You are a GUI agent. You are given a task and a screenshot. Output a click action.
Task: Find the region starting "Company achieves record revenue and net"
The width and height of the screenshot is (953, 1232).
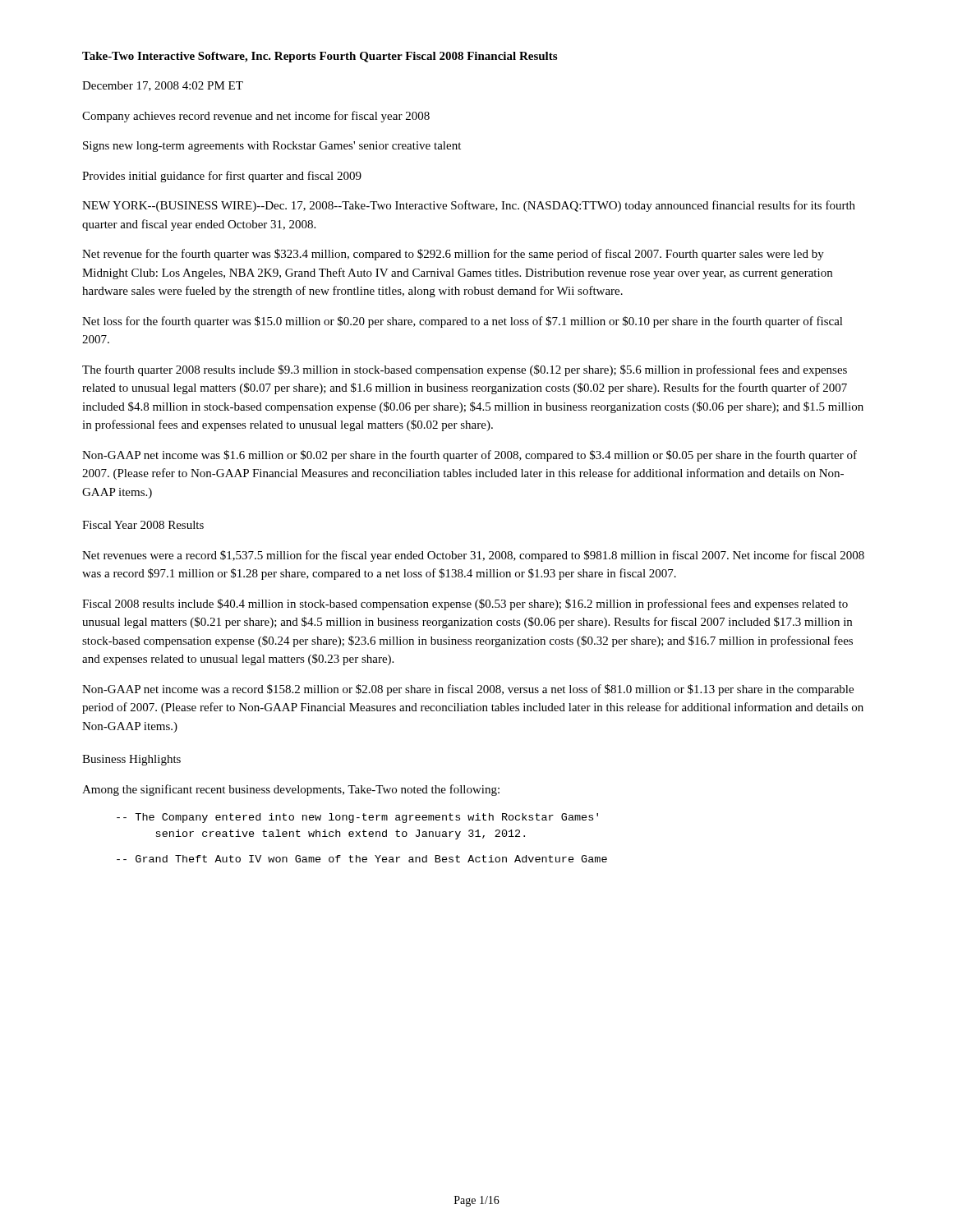pos(256,117)
